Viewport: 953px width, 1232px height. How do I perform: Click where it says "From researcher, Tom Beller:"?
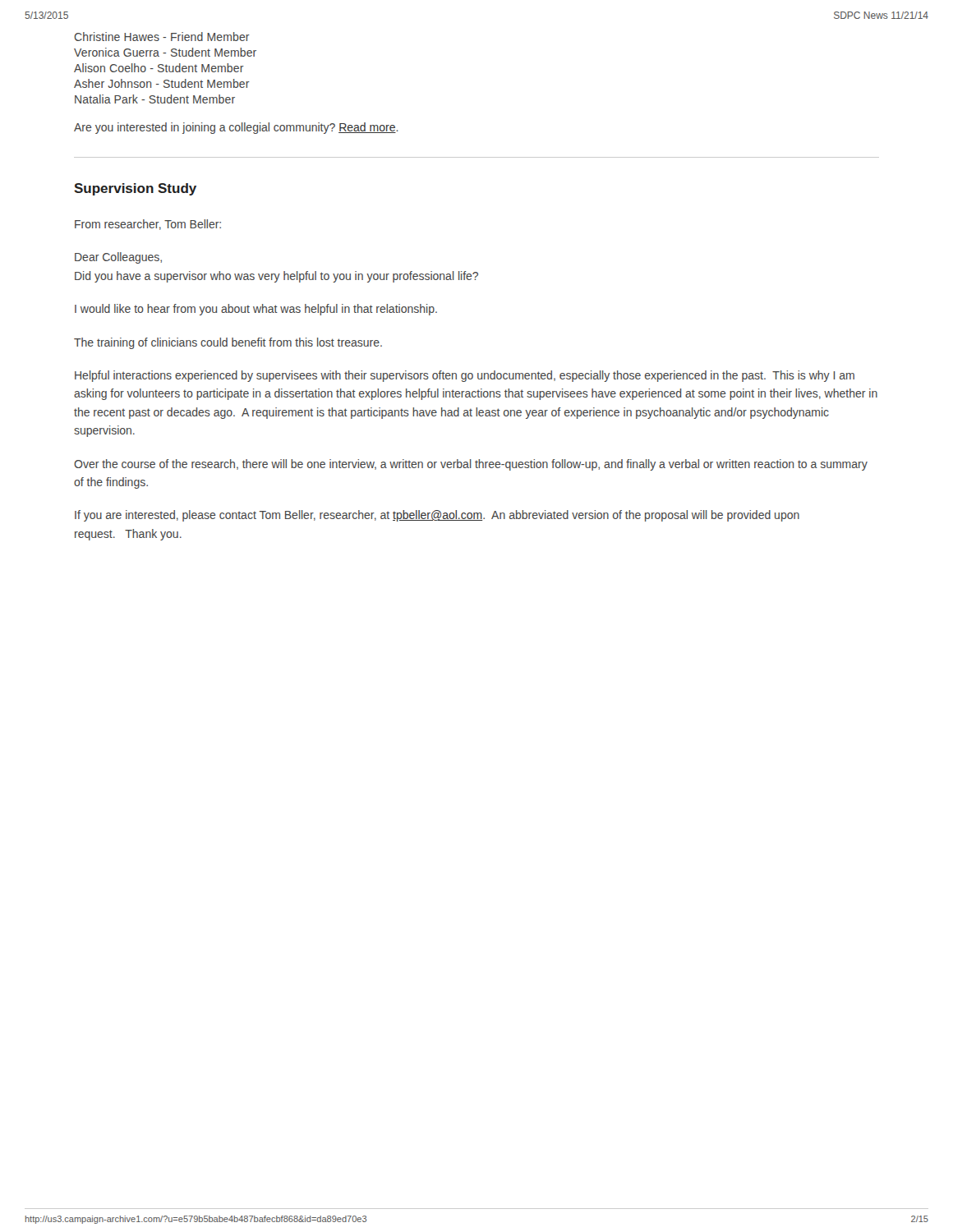(148, 224)
